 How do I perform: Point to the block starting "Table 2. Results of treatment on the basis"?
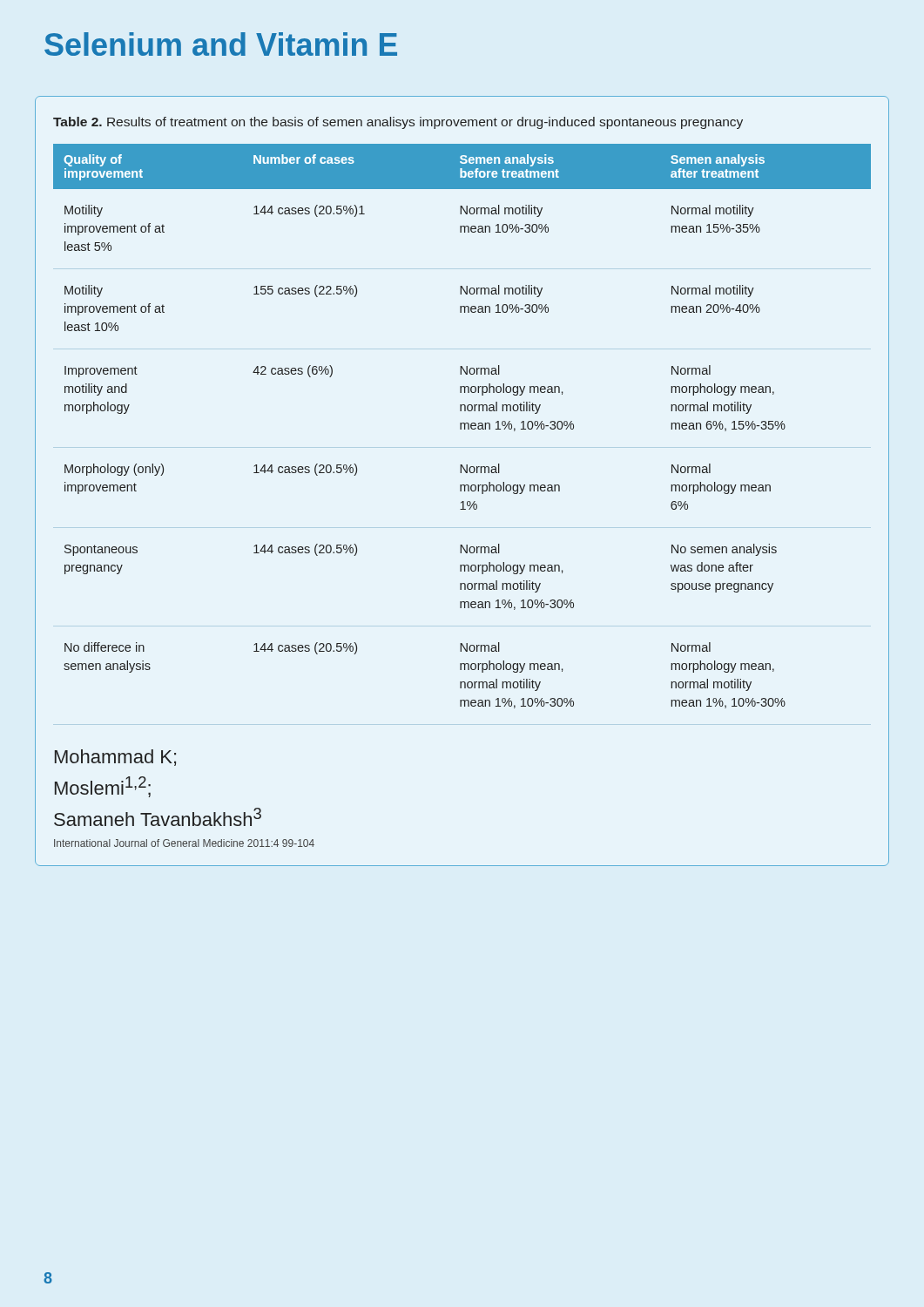tap(398, 122)
